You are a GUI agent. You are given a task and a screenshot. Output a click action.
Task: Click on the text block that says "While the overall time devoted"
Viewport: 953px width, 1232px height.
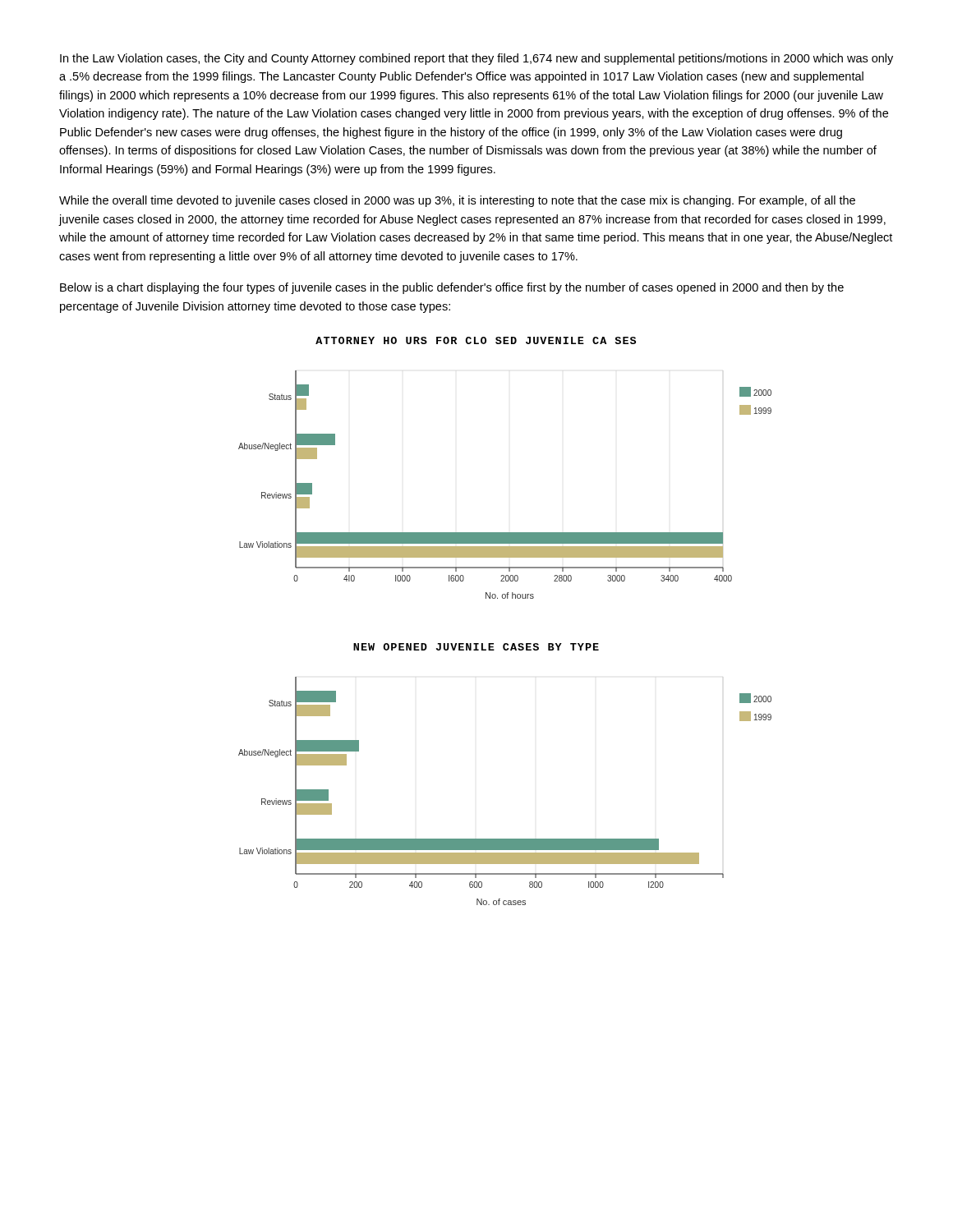pos(476,228)
